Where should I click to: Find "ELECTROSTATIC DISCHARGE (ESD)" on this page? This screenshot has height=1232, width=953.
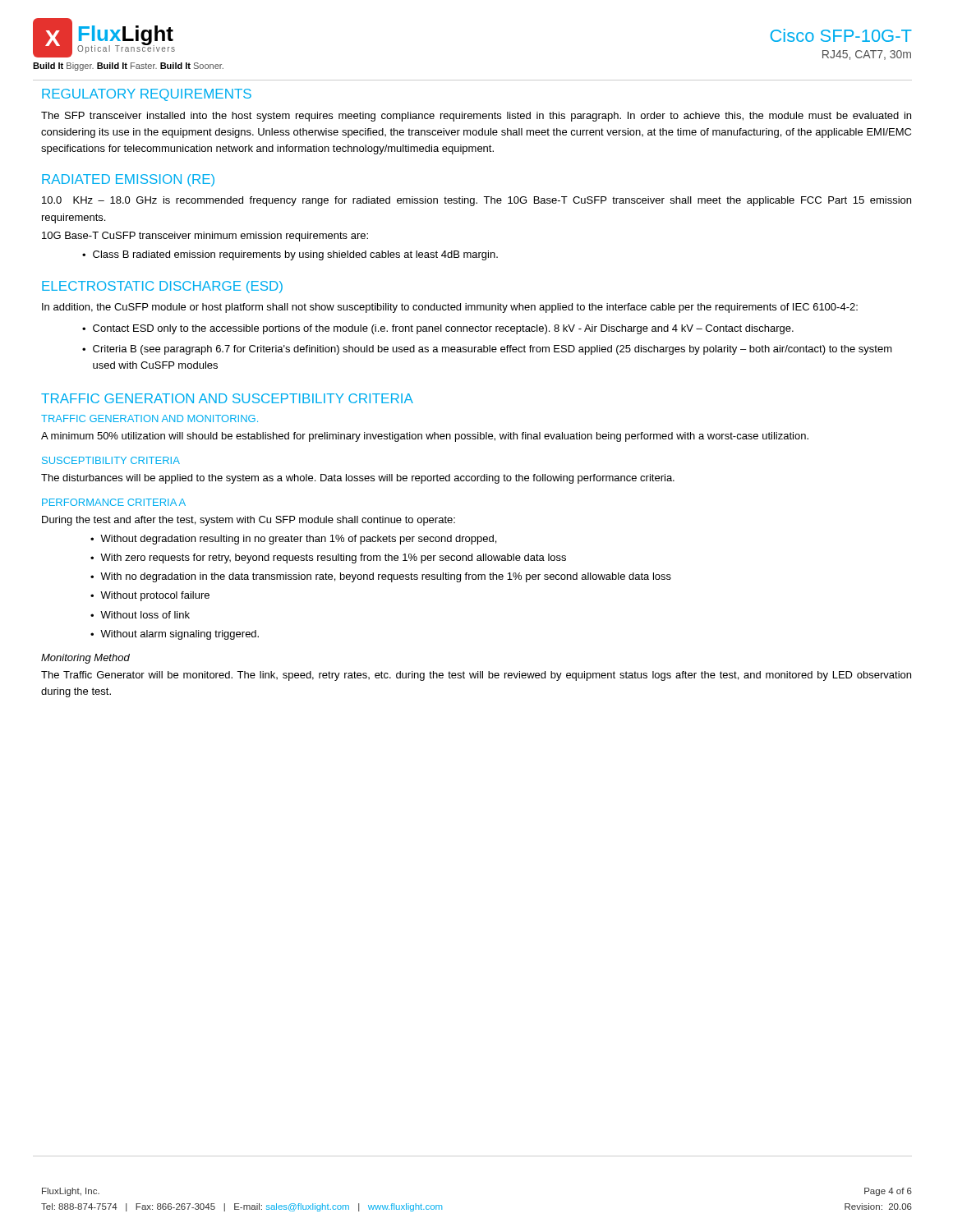pos(162,286)
